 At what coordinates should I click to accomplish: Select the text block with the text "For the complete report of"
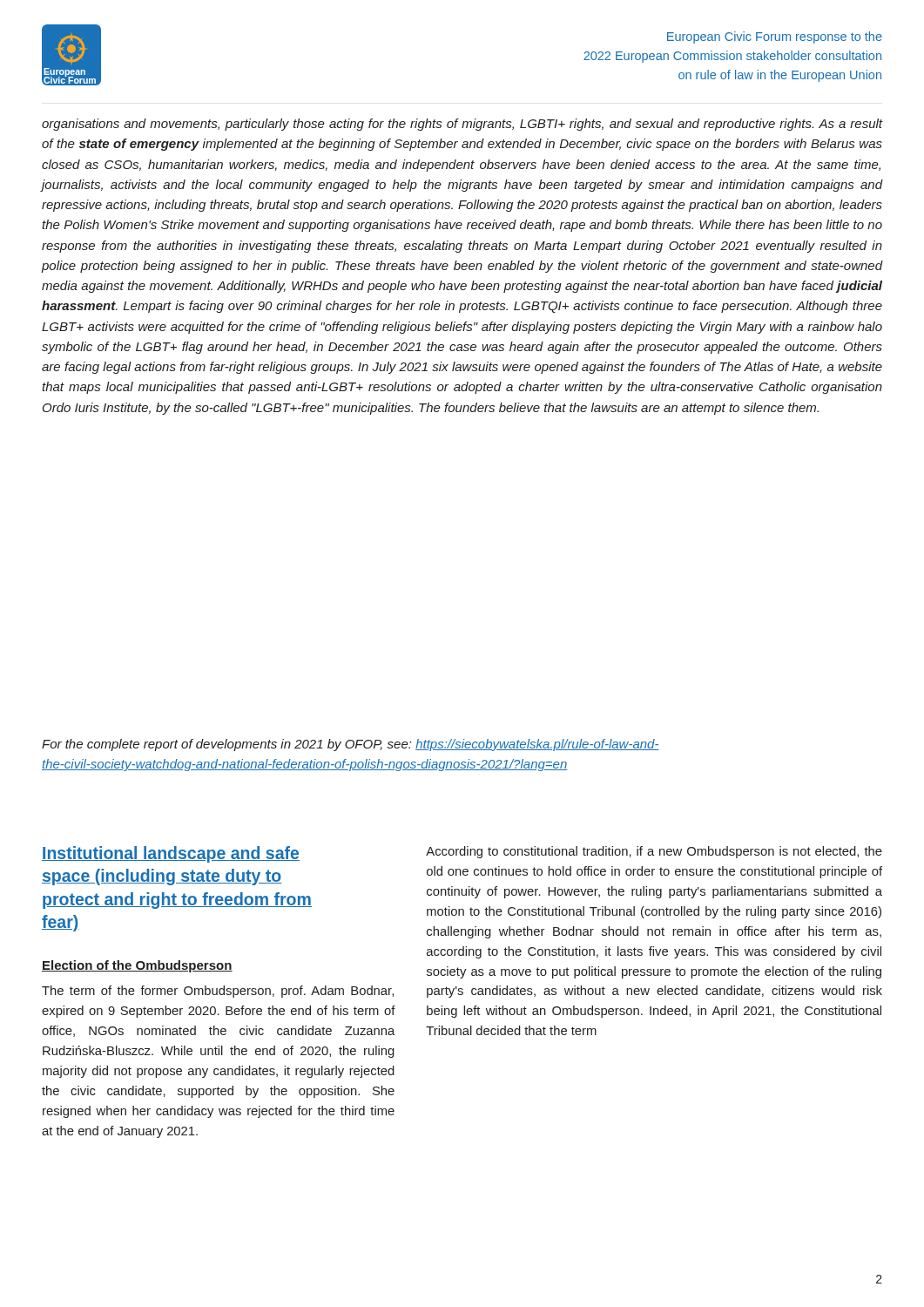[350, 754]
